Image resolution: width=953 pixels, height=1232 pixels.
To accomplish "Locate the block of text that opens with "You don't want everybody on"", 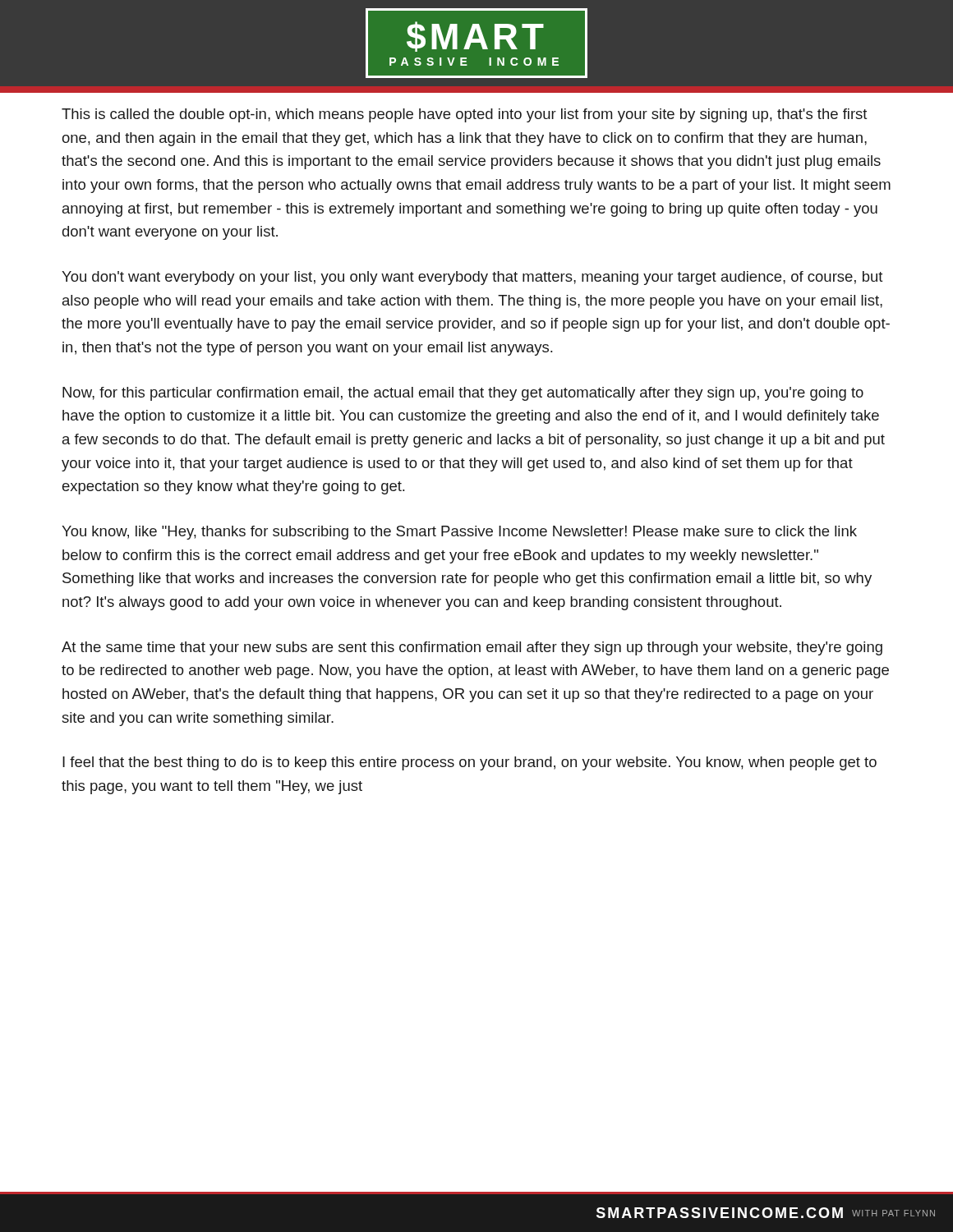I will [476, 312].
